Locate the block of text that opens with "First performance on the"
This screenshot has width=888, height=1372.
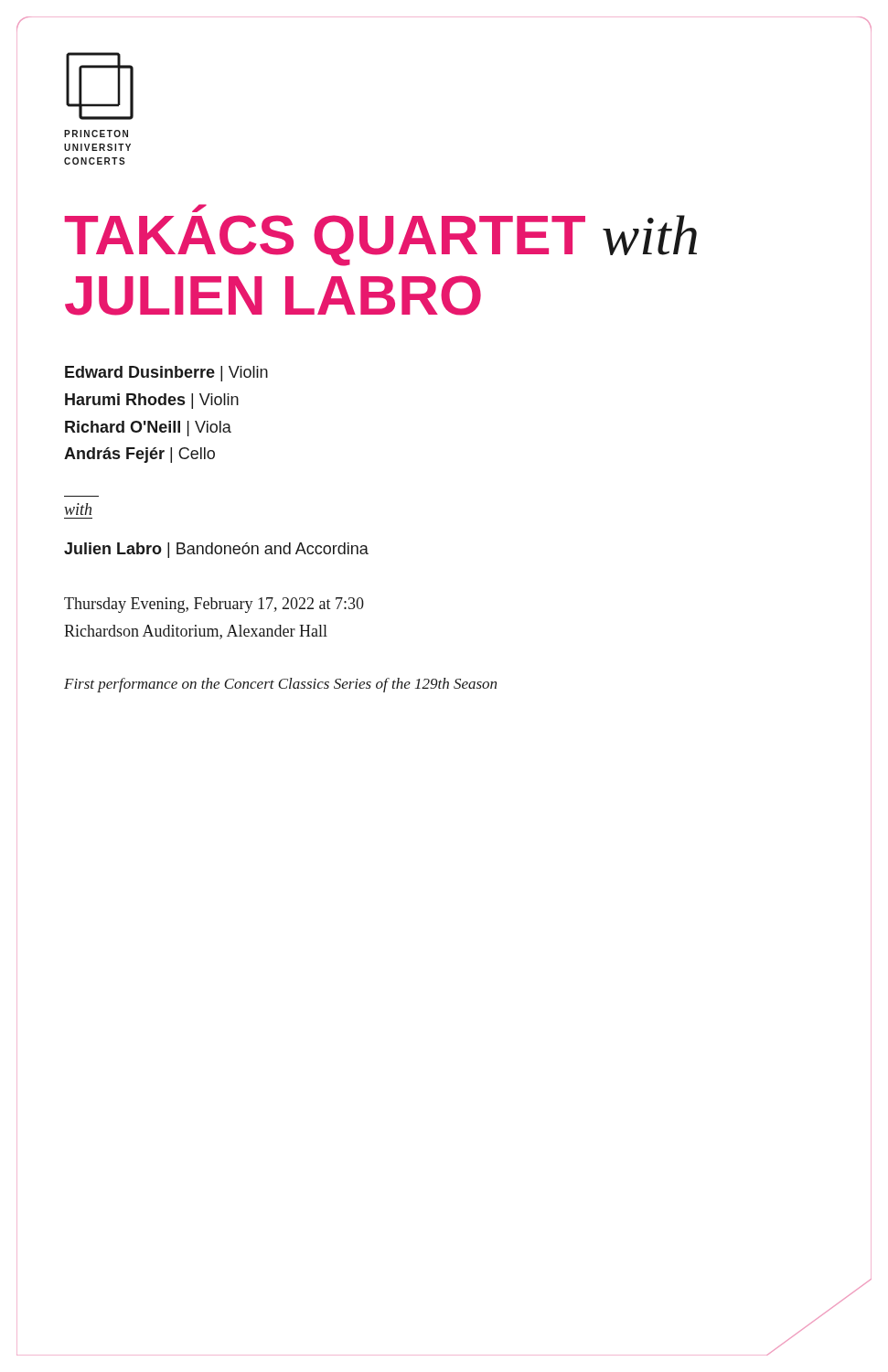click(281, 684)
